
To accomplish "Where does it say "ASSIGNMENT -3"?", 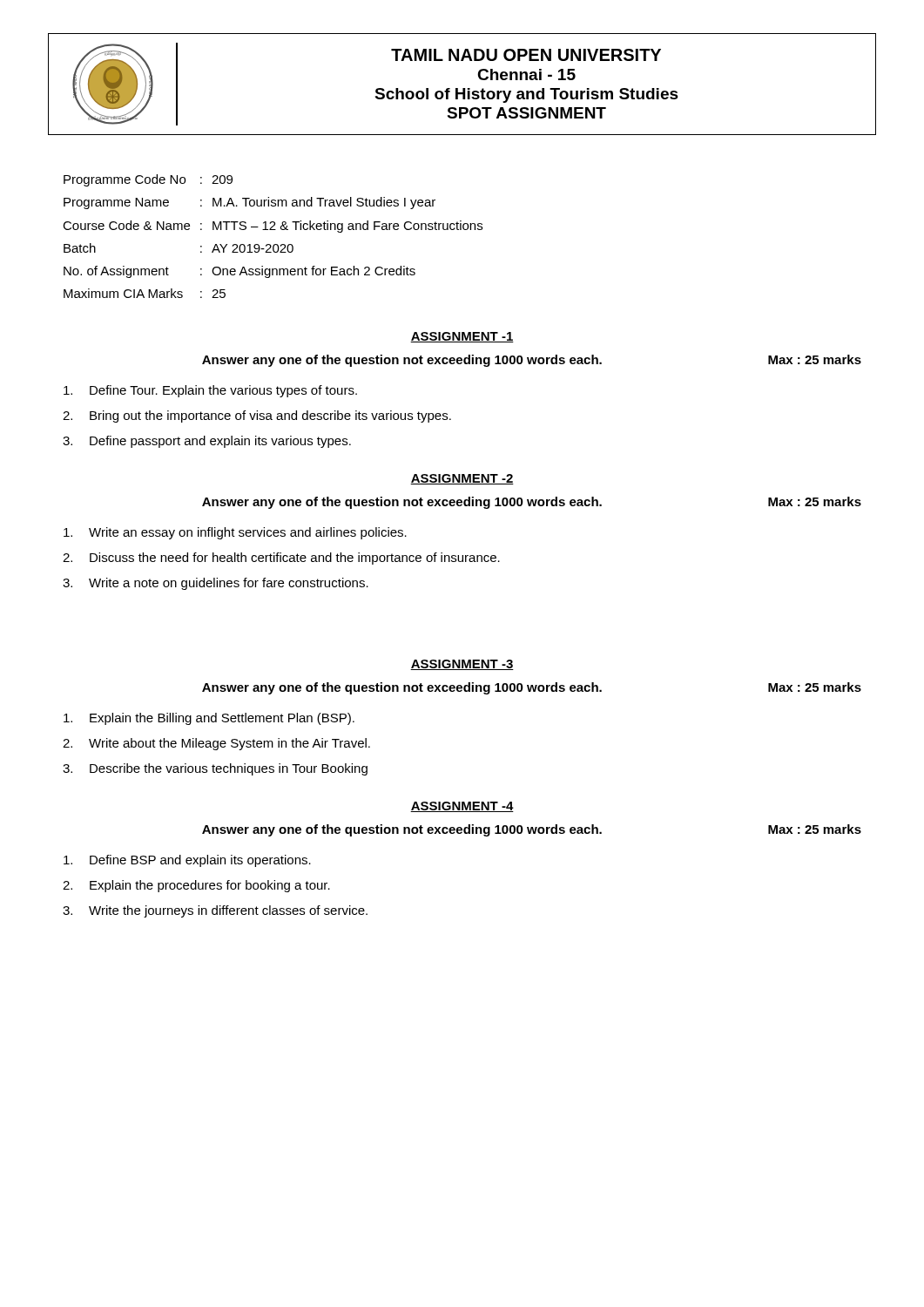I will click(462, 663).
